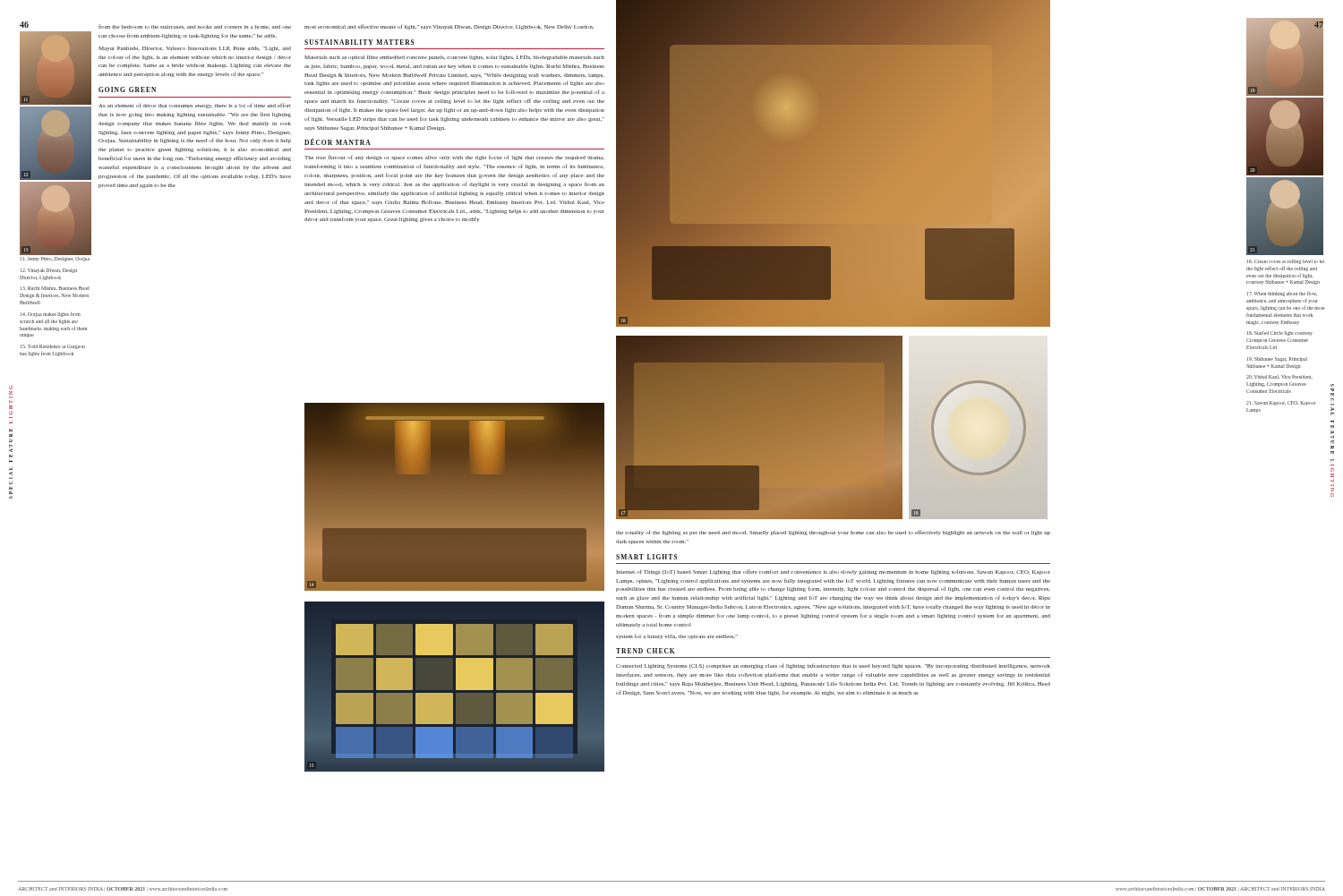Find the caption on this page that starts "Oorjaa makes lights"
This screenshot has height=896, width=1343.
pyautogui.click(x=54, y=325)
